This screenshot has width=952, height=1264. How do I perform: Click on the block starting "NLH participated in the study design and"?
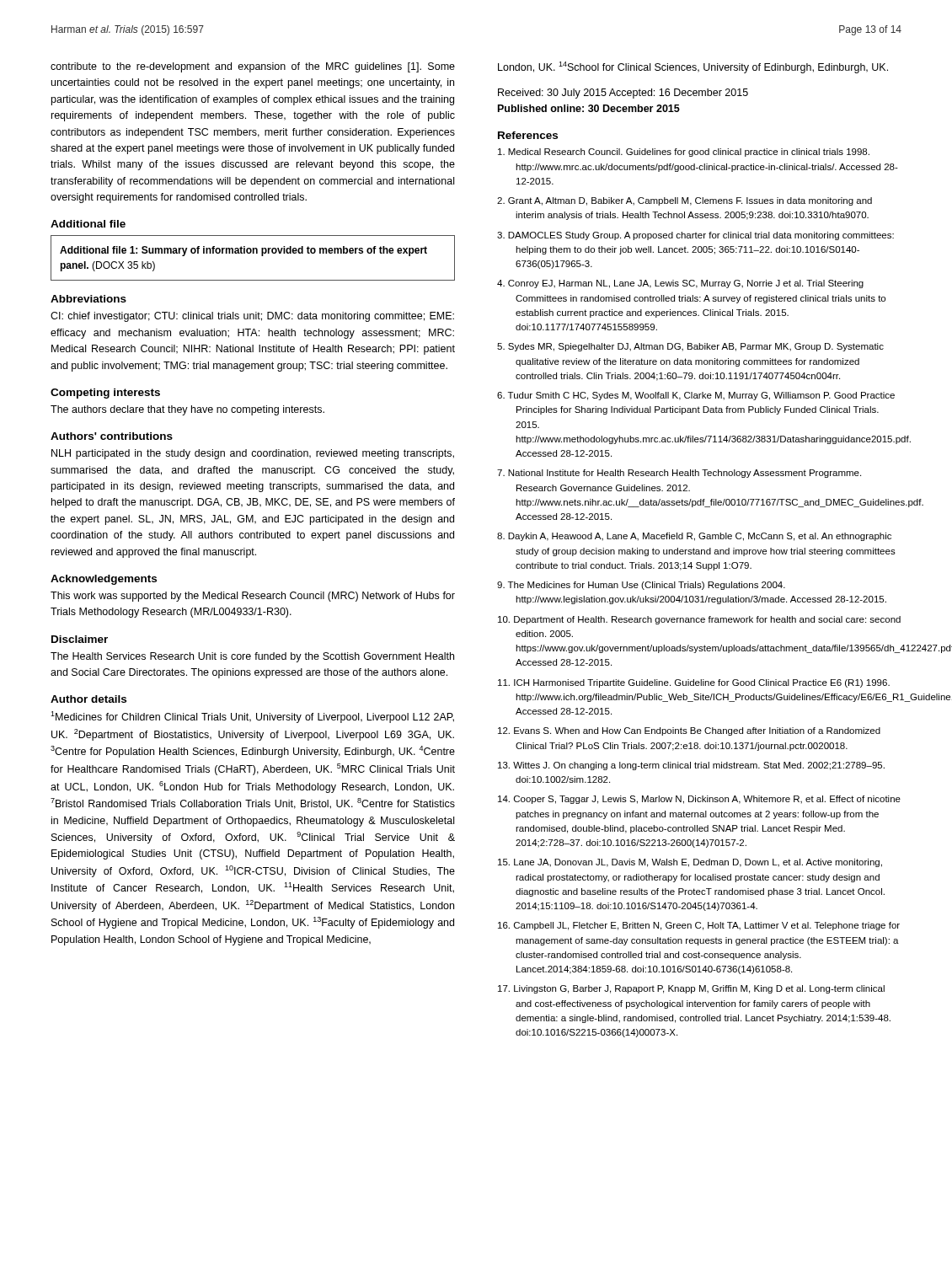pos(253,503)
